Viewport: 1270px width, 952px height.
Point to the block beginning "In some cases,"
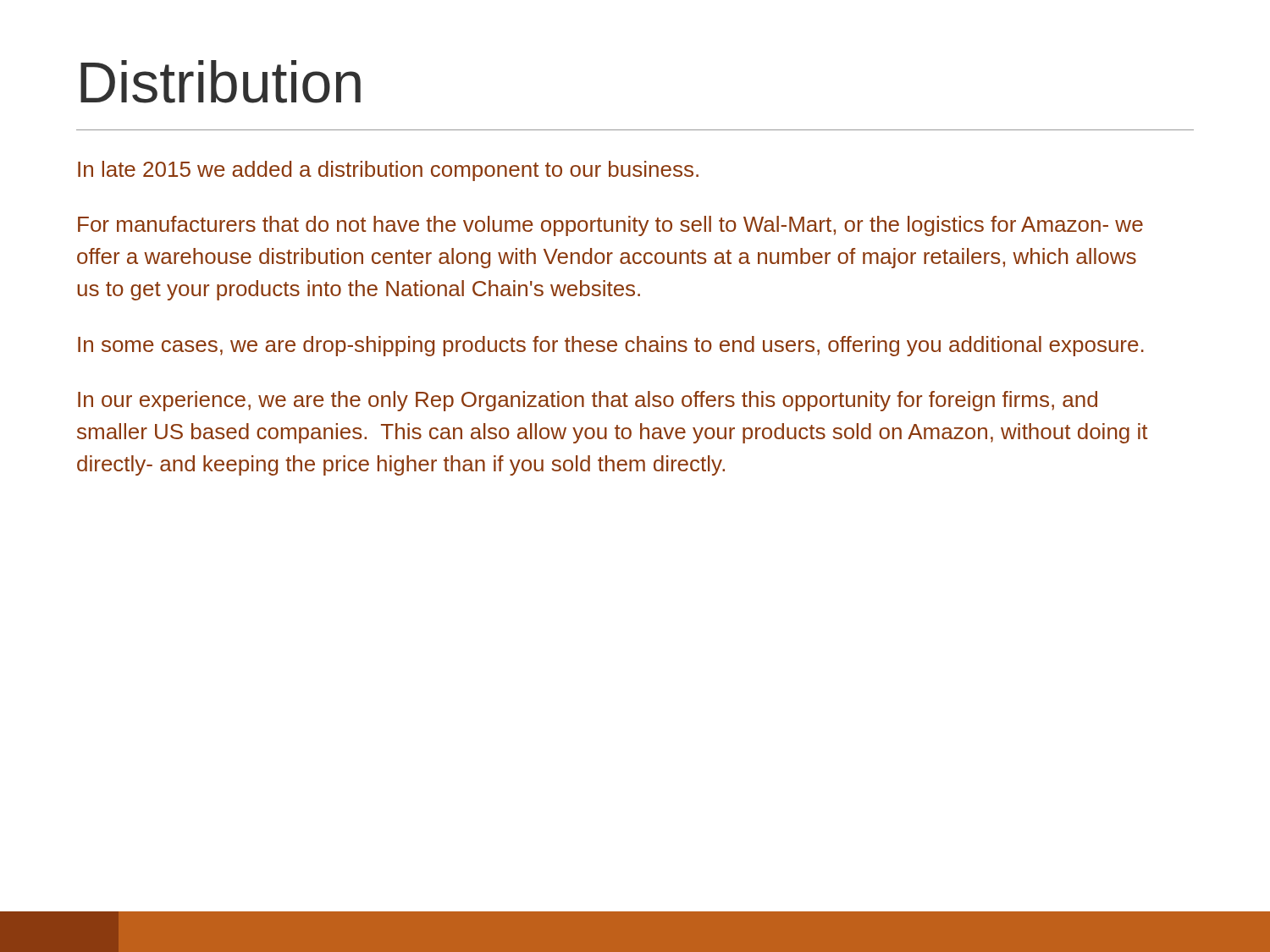coord(611,344)
